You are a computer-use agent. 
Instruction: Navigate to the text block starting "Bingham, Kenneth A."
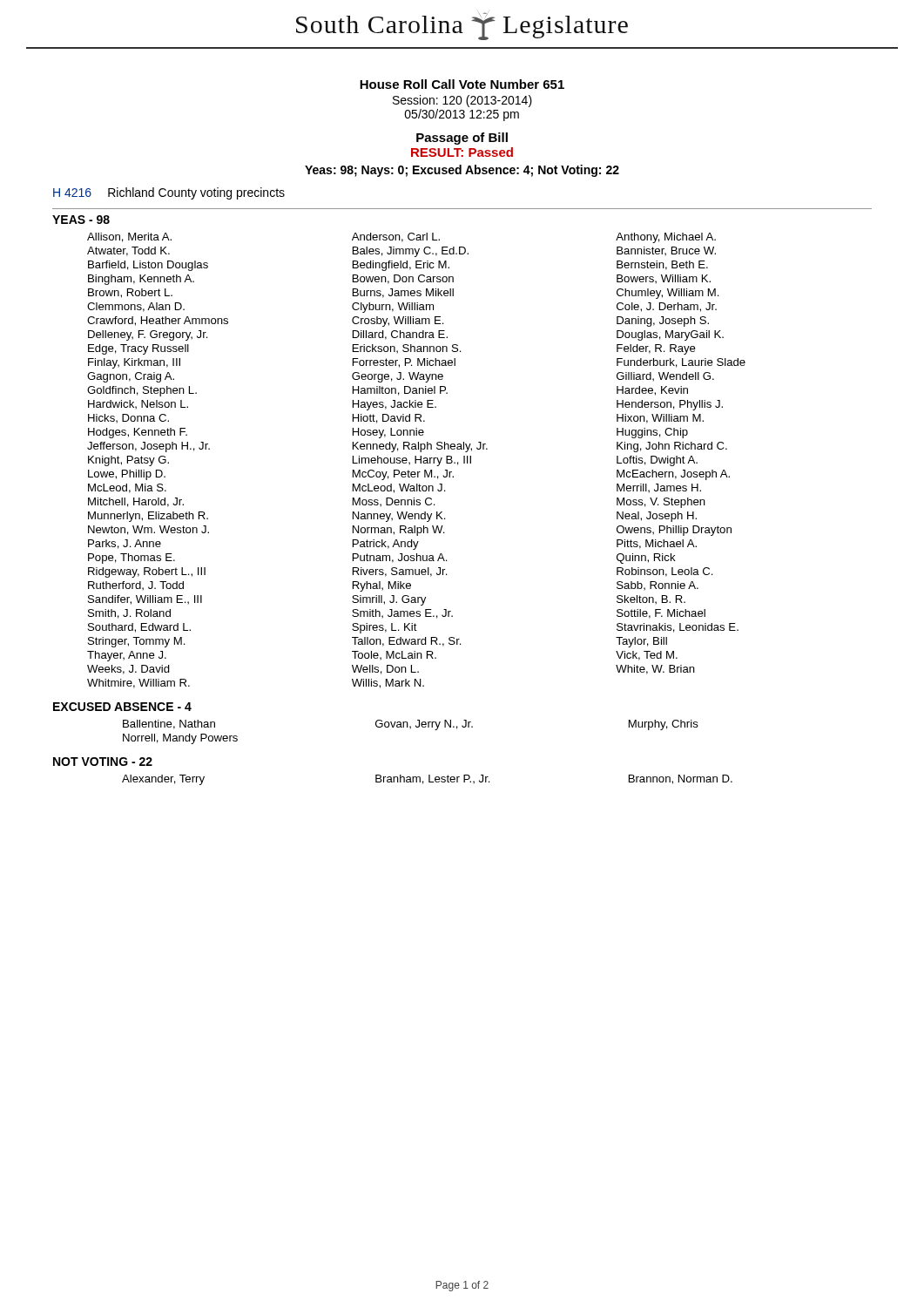click(141, 278)
